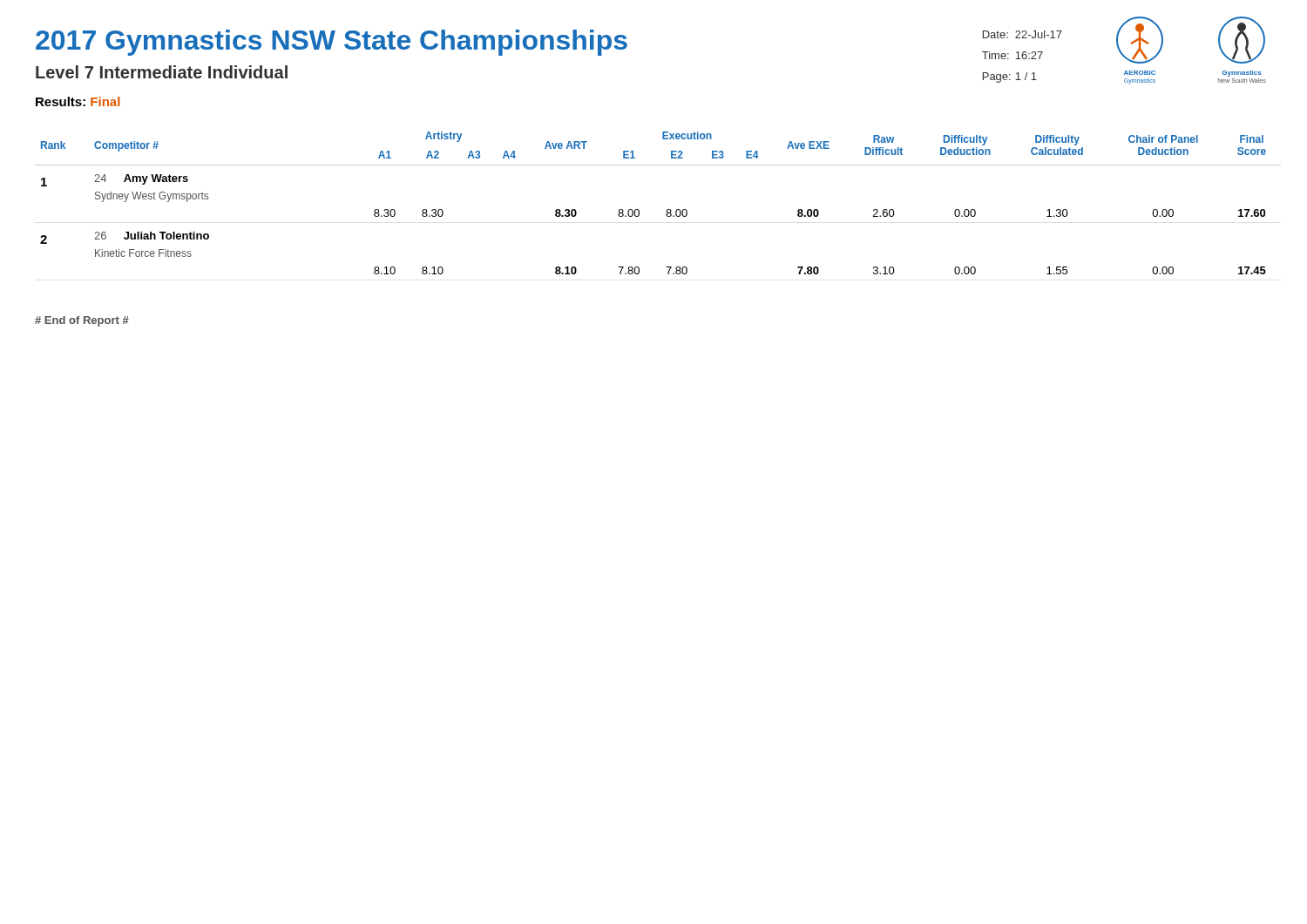
Task: Locate the text starting "End of Report #"
Action: [x=82, y=320]
